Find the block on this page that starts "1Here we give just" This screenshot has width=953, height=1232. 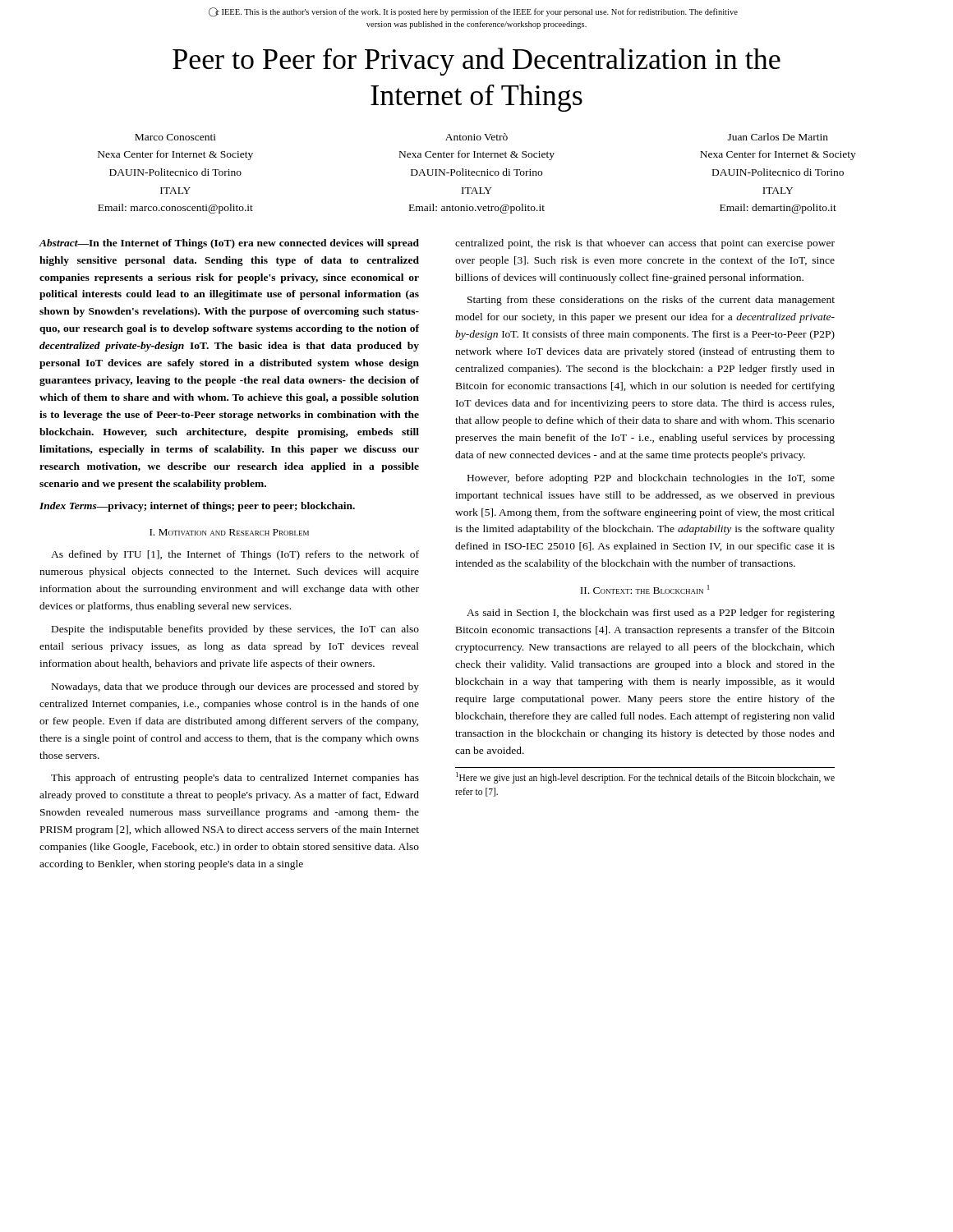(x=645, y=783)
